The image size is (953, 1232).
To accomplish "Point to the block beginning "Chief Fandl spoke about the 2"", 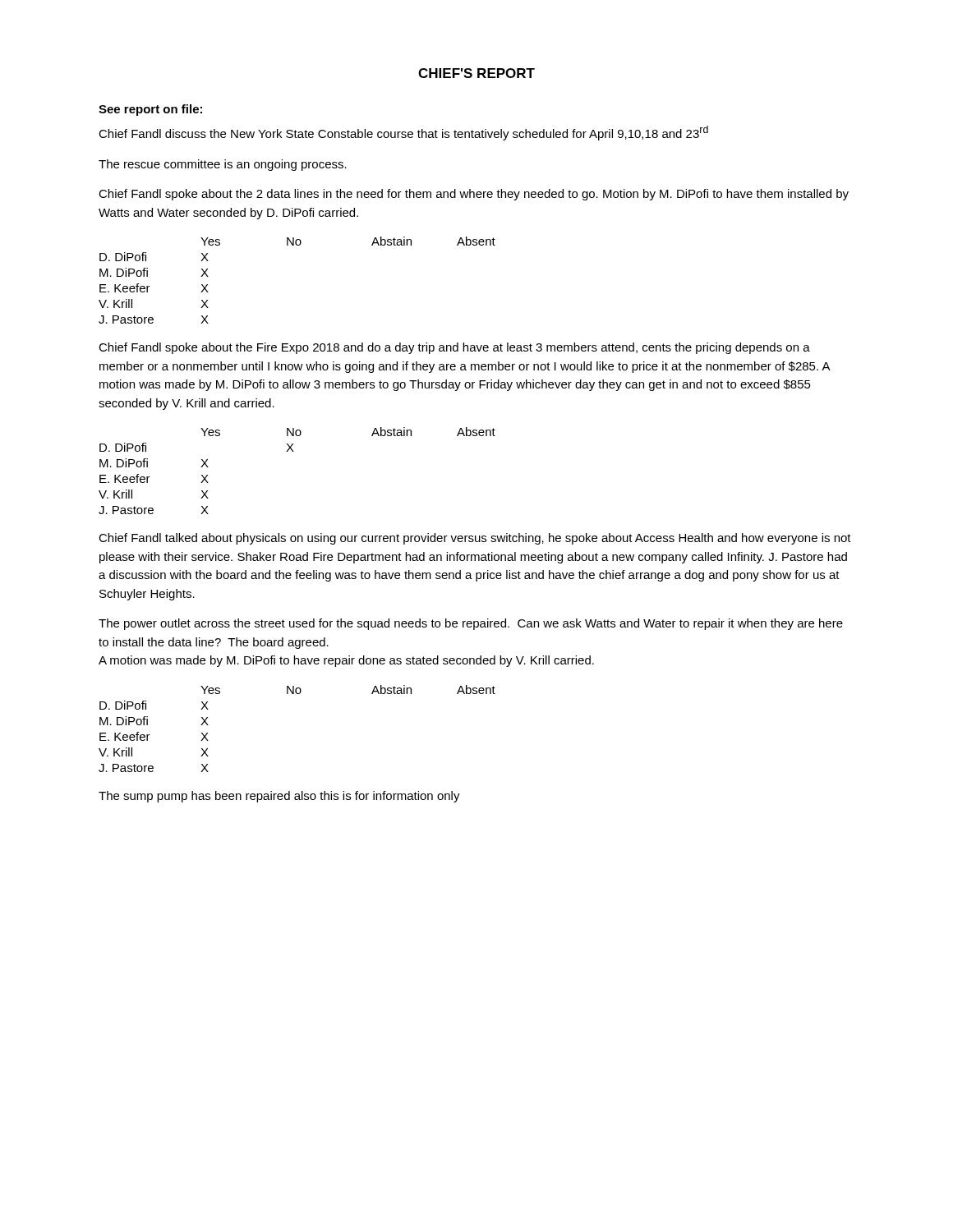I will point(474,203).
